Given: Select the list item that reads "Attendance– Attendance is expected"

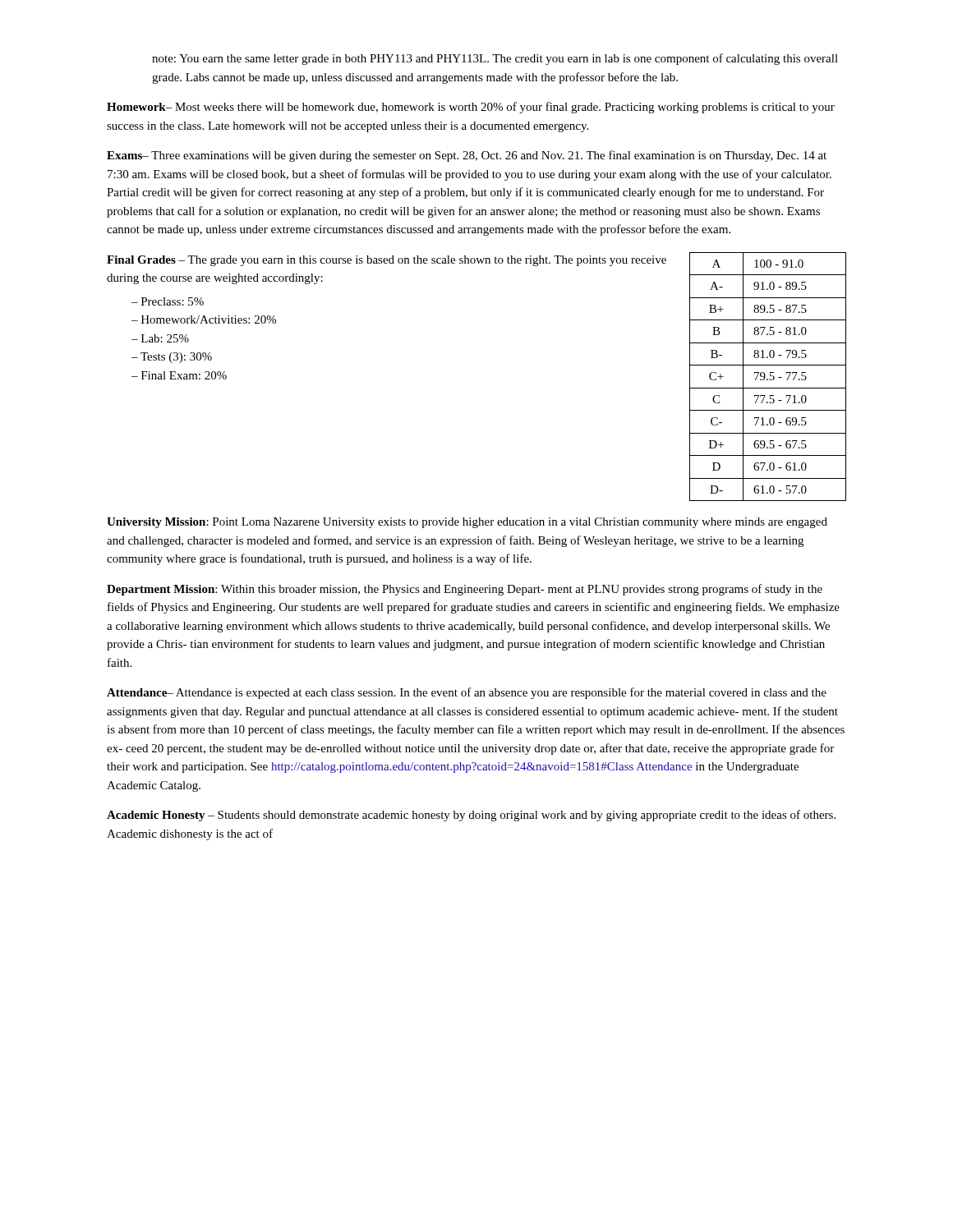Looking at the screenshot, I should coord(476,739).
